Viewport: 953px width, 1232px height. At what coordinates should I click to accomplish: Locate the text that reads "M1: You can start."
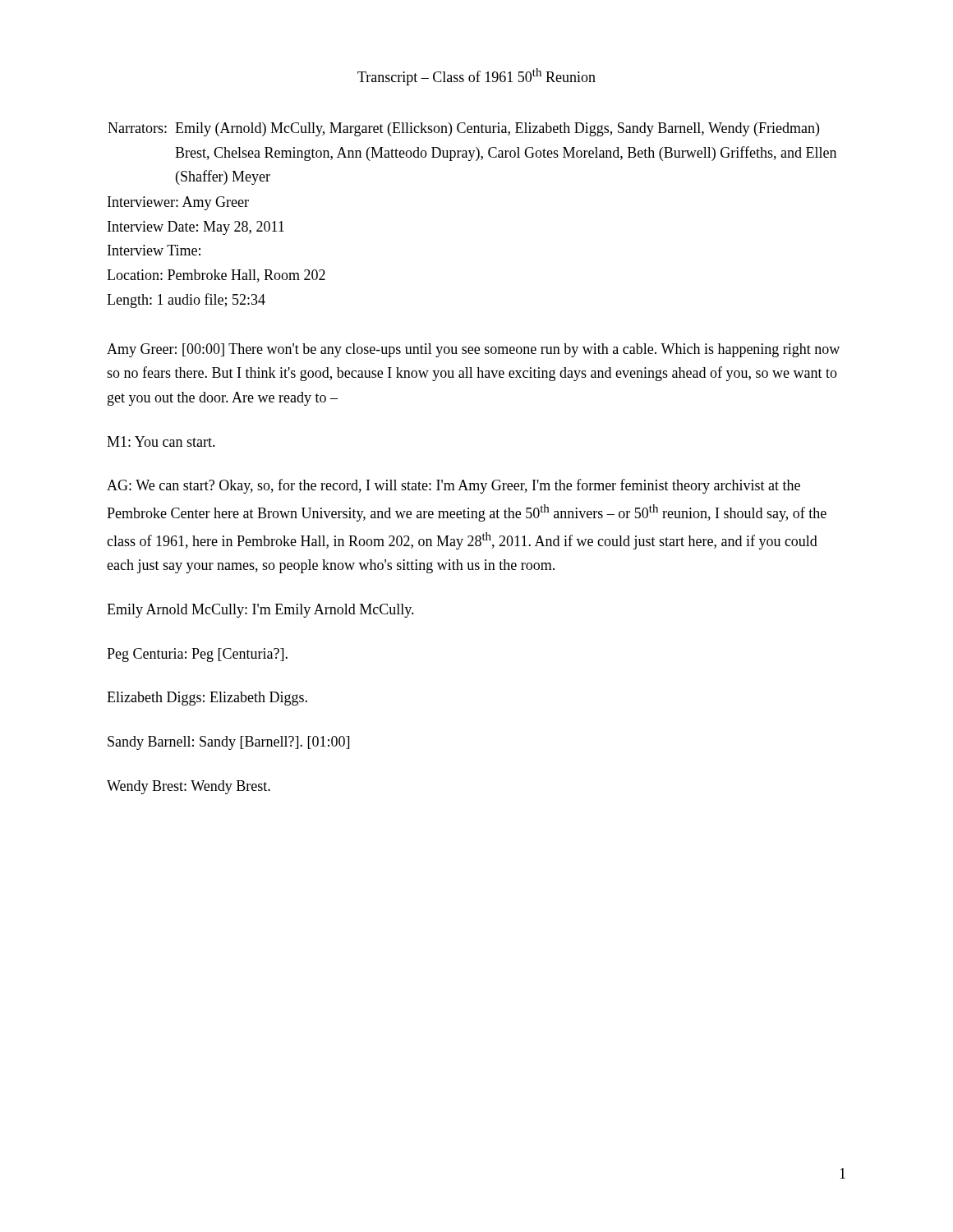click(161, 441)
